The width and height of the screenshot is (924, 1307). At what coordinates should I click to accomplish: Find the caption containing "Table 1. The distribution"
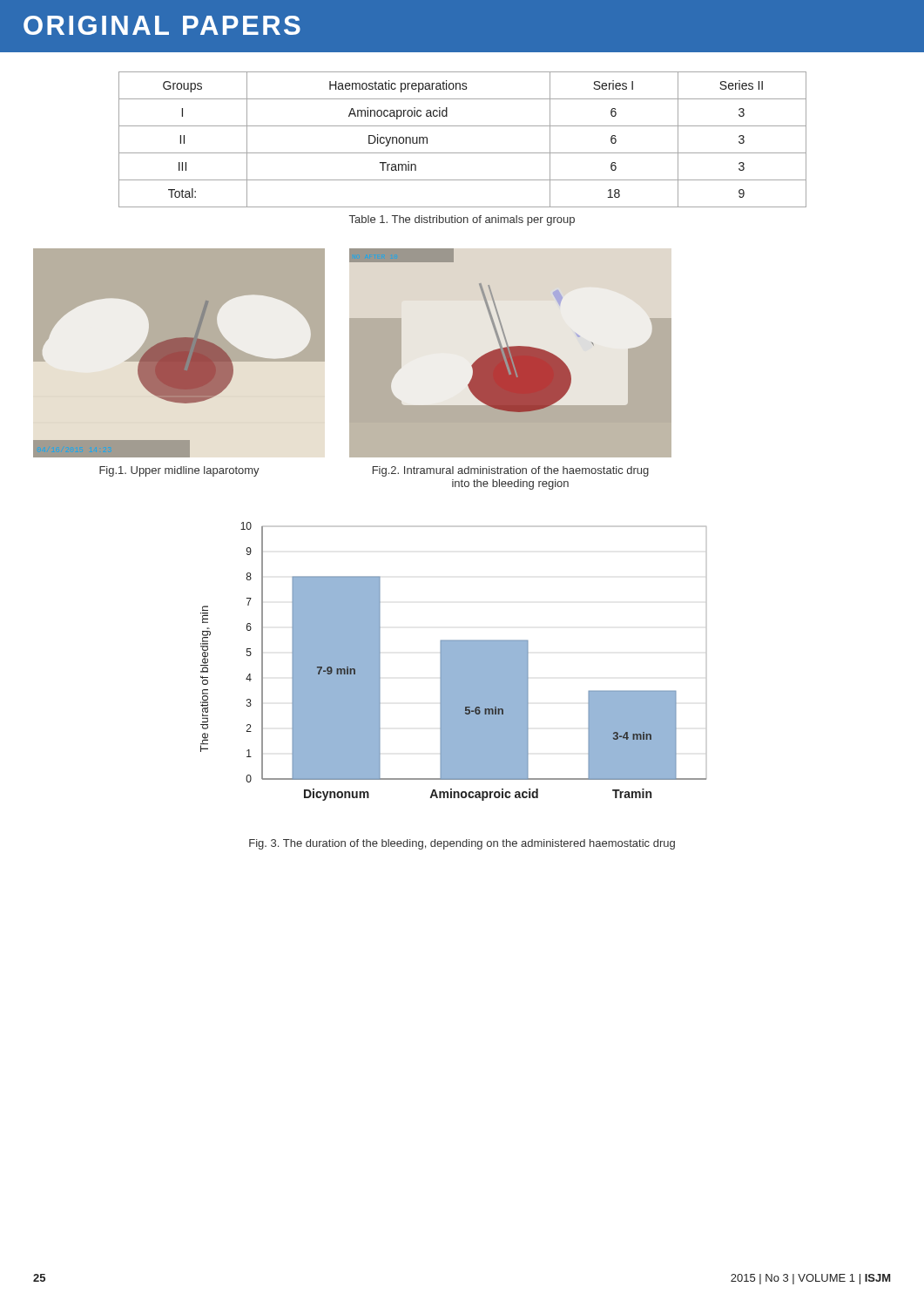(462, 219)
